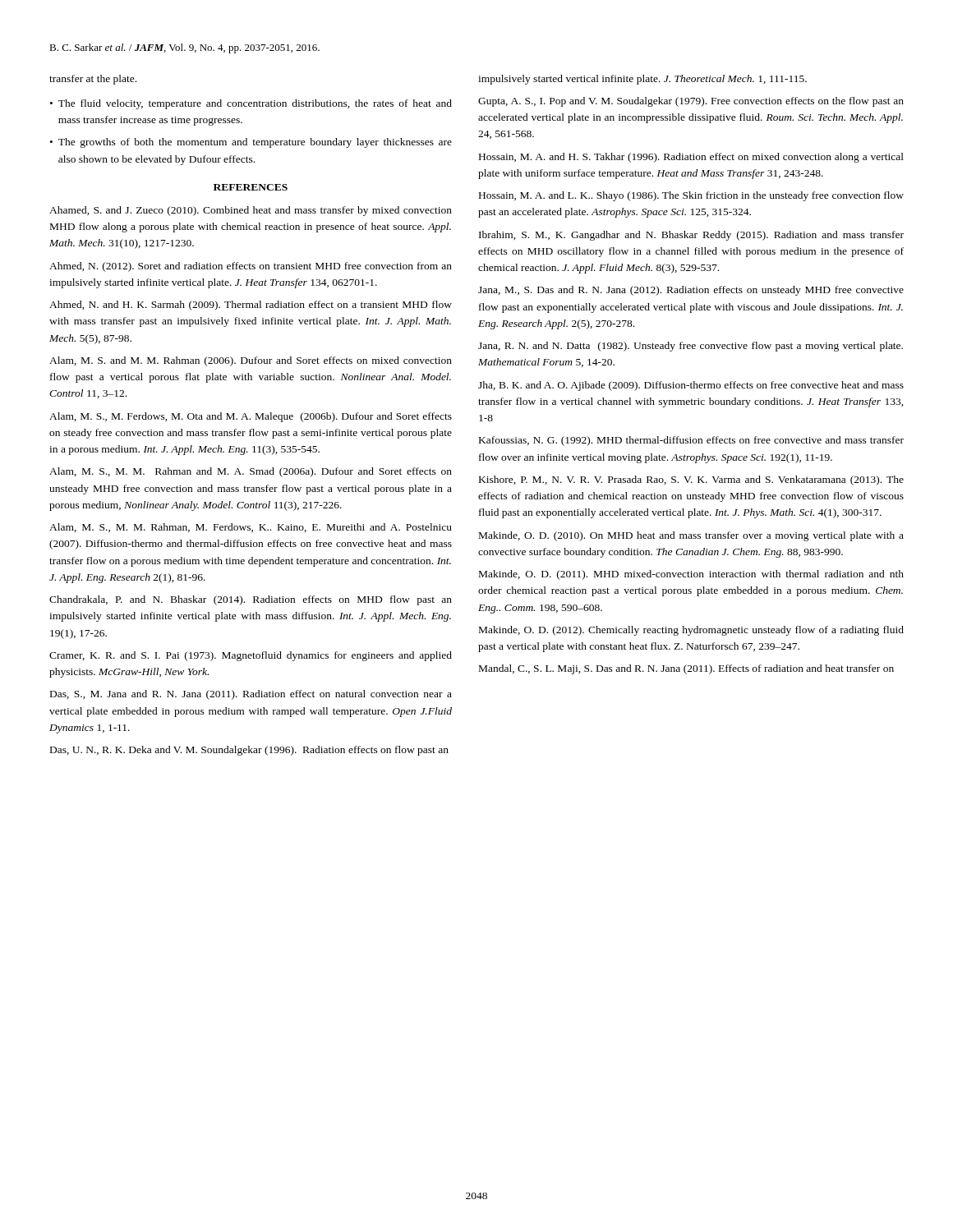Click on the list item with the text "Alam, M. S., M. Ferdows,"

tap(251, 432)
